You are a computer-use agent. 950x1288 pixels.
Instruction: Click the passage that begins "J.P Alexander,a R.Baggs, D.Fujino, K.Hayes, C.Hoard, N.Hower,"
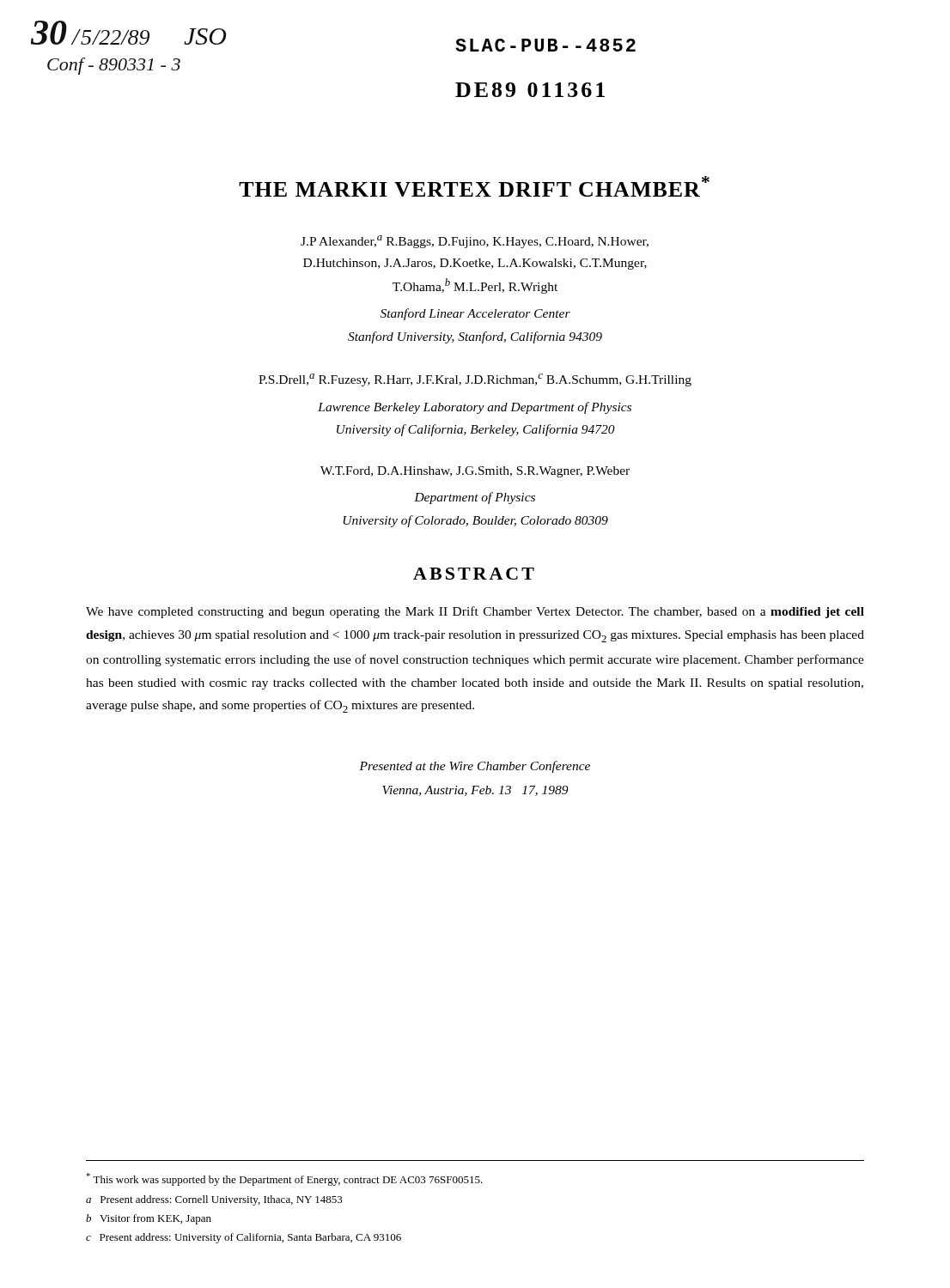[x=475, y=262]
